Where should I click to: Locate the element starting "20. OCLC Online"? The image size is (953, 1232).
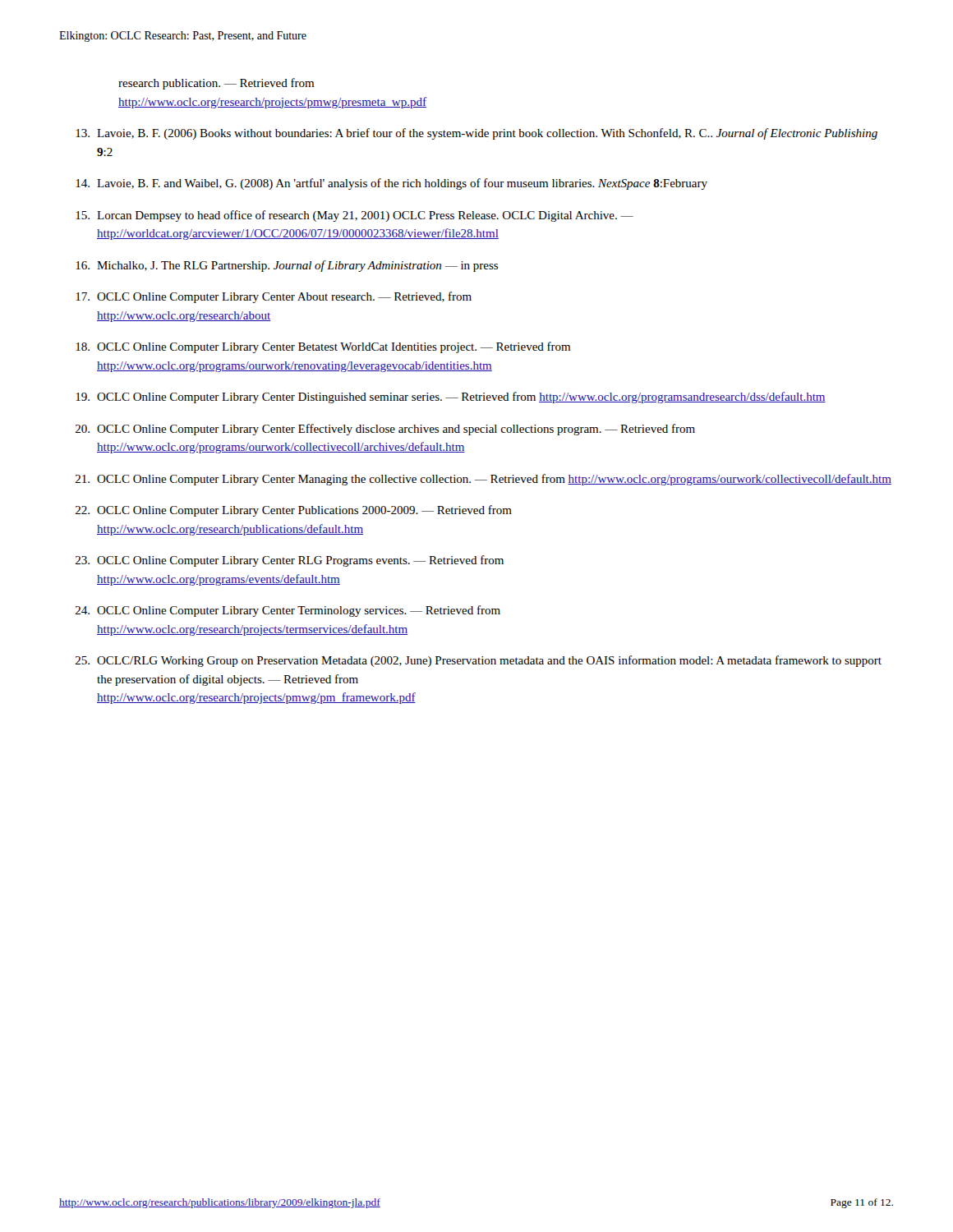[476, 438]
